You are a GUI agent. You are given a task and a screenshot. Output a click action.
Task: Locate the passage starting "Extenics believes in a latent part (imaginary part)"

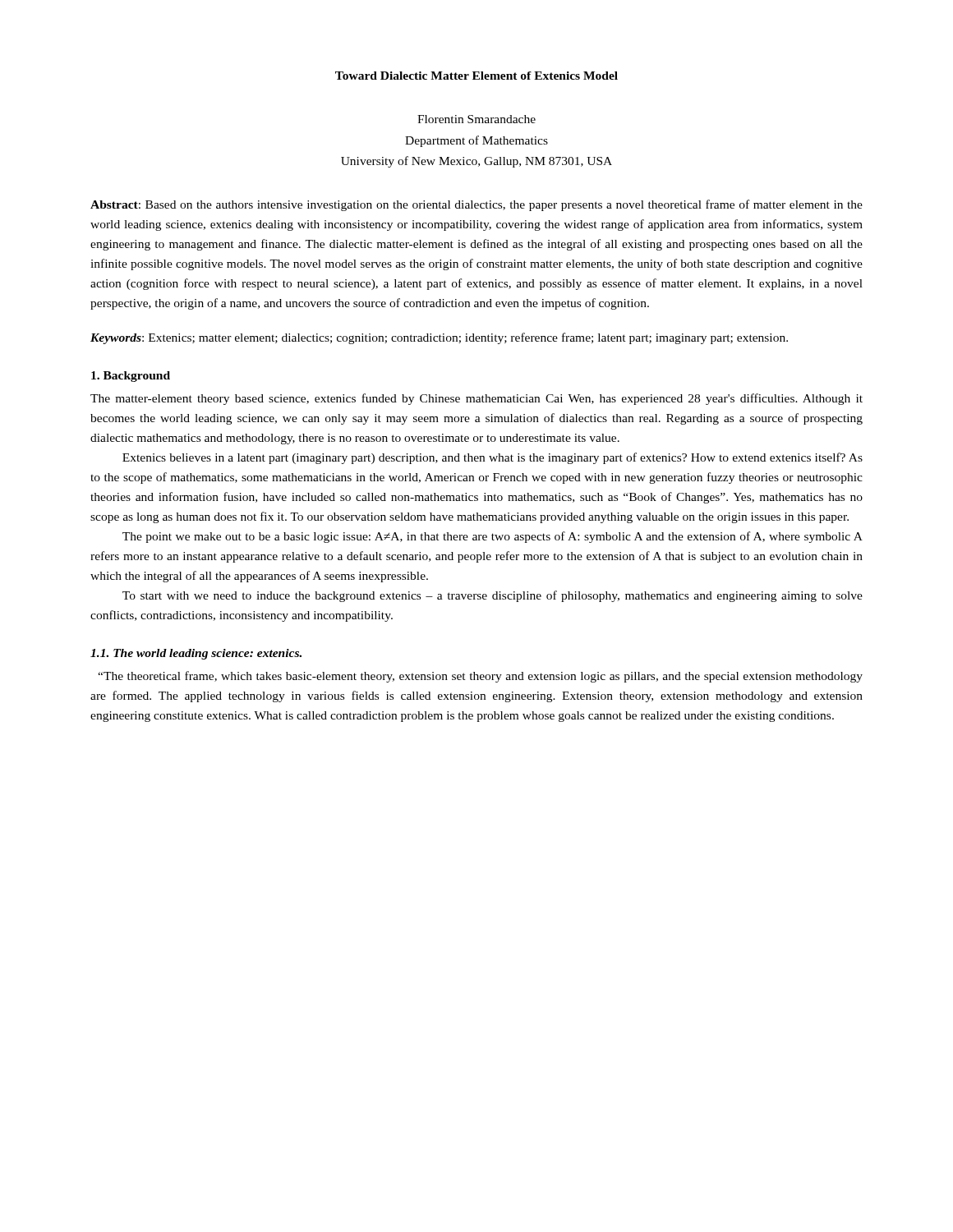[476, 487]
